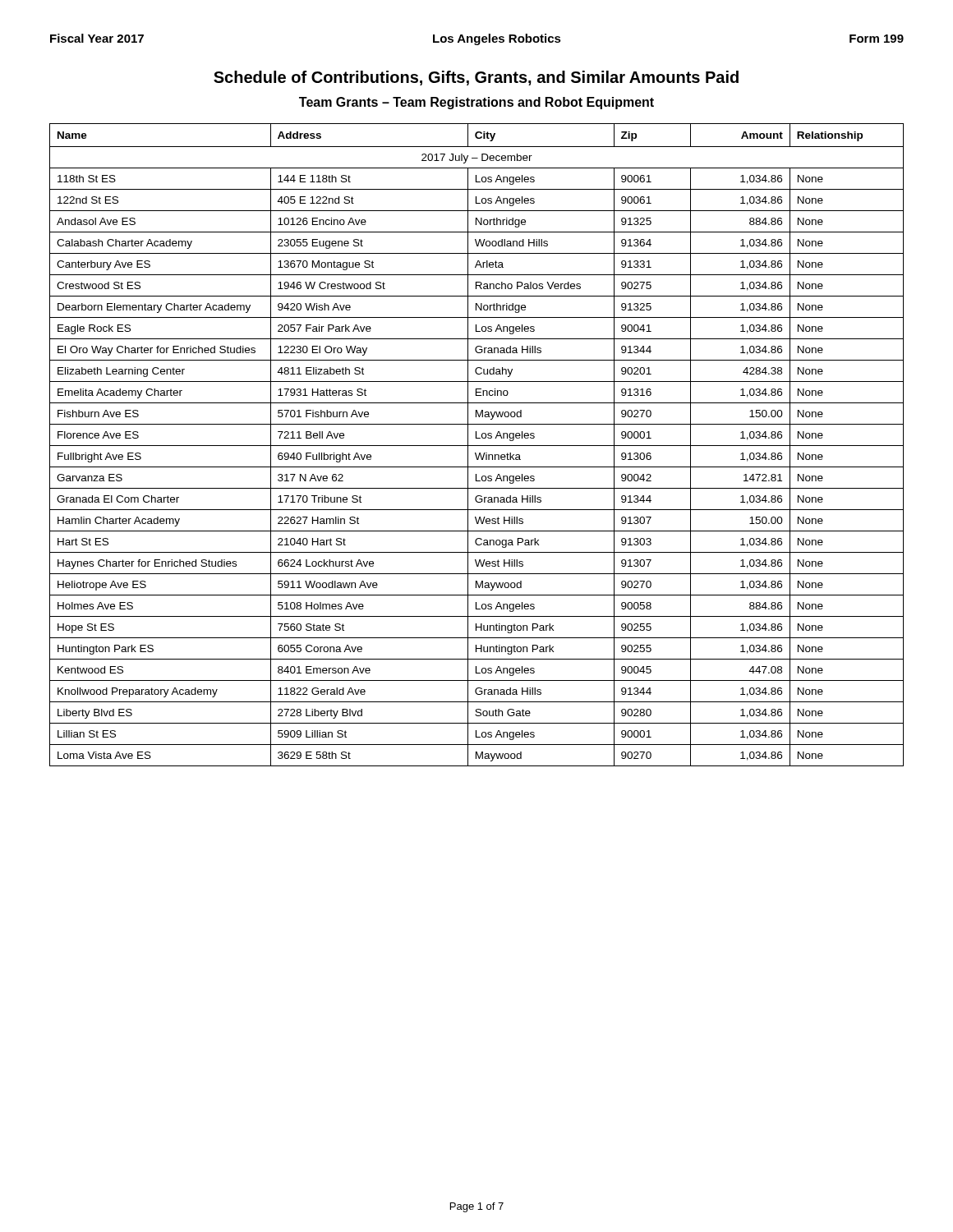Viewport: 953px width, 1232px height.
Task: Click on the title containing "Schedule of Contributions, Gifts, Grants, and Similar"
Action: click(x=476, y=77)
